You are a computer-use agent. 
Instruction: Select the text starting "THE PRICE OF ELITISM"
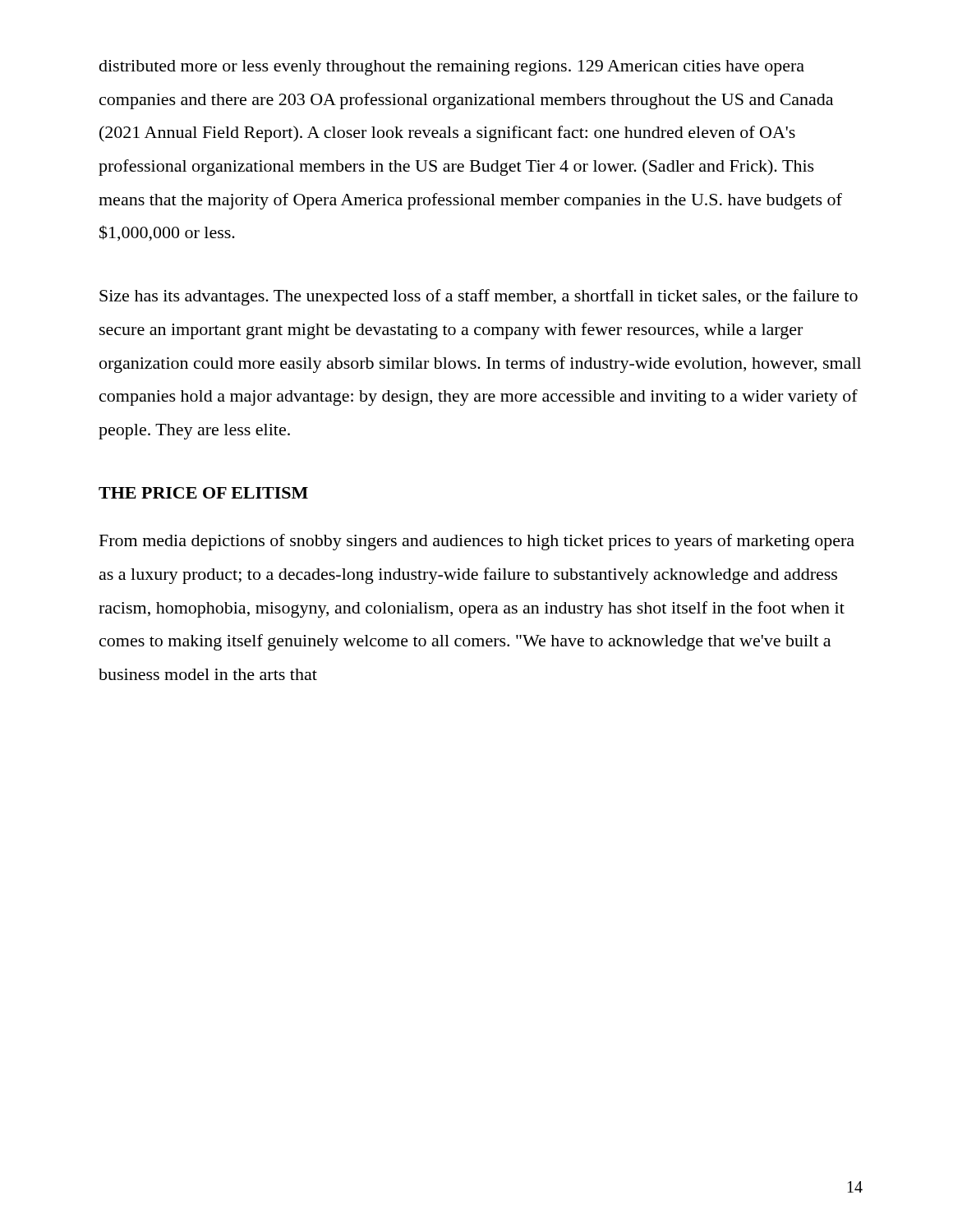(x=203, y=492)
